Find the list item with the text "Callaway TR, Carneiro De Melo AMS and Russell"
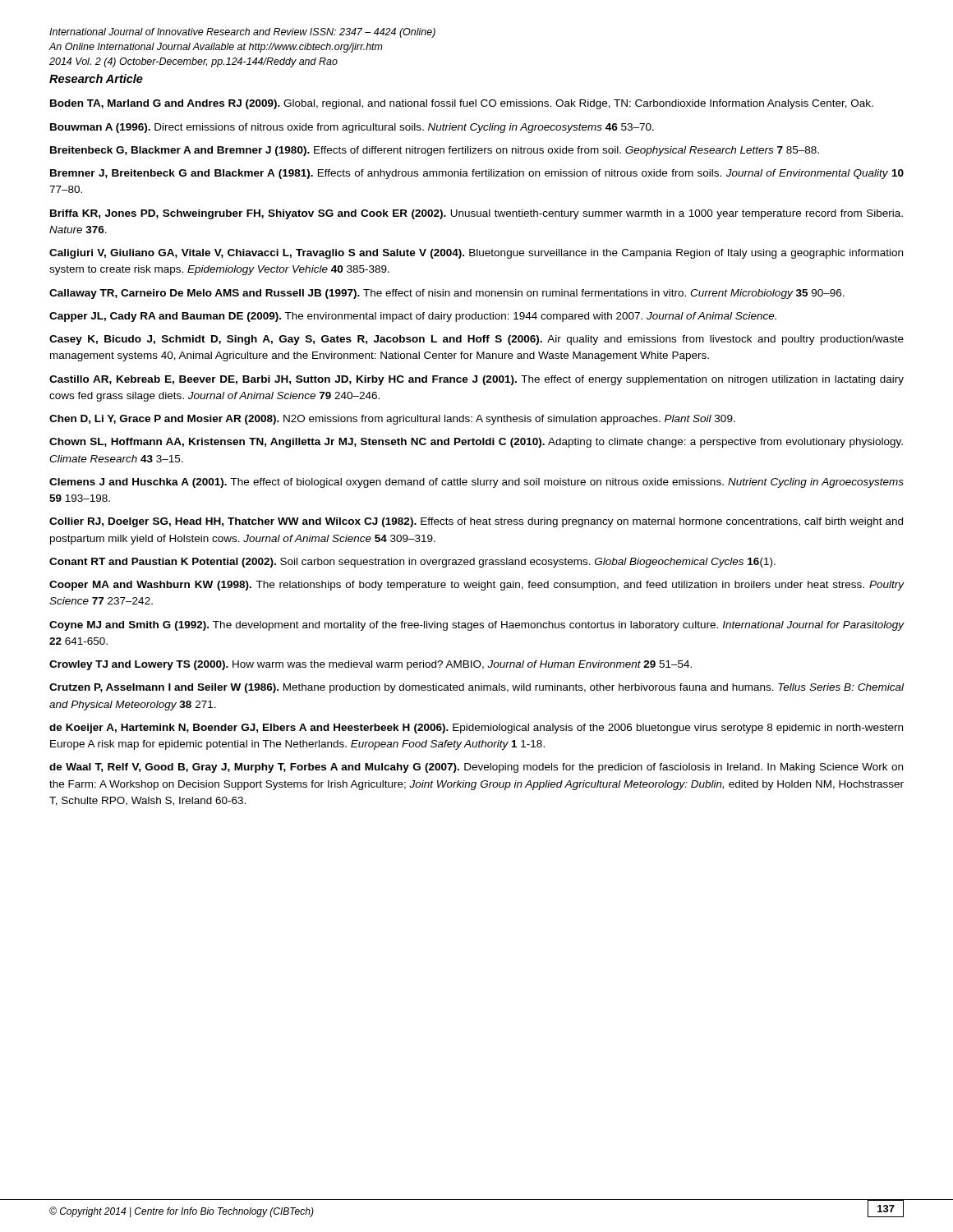Viewport: 953px width, 1232px height. [447, 292]
